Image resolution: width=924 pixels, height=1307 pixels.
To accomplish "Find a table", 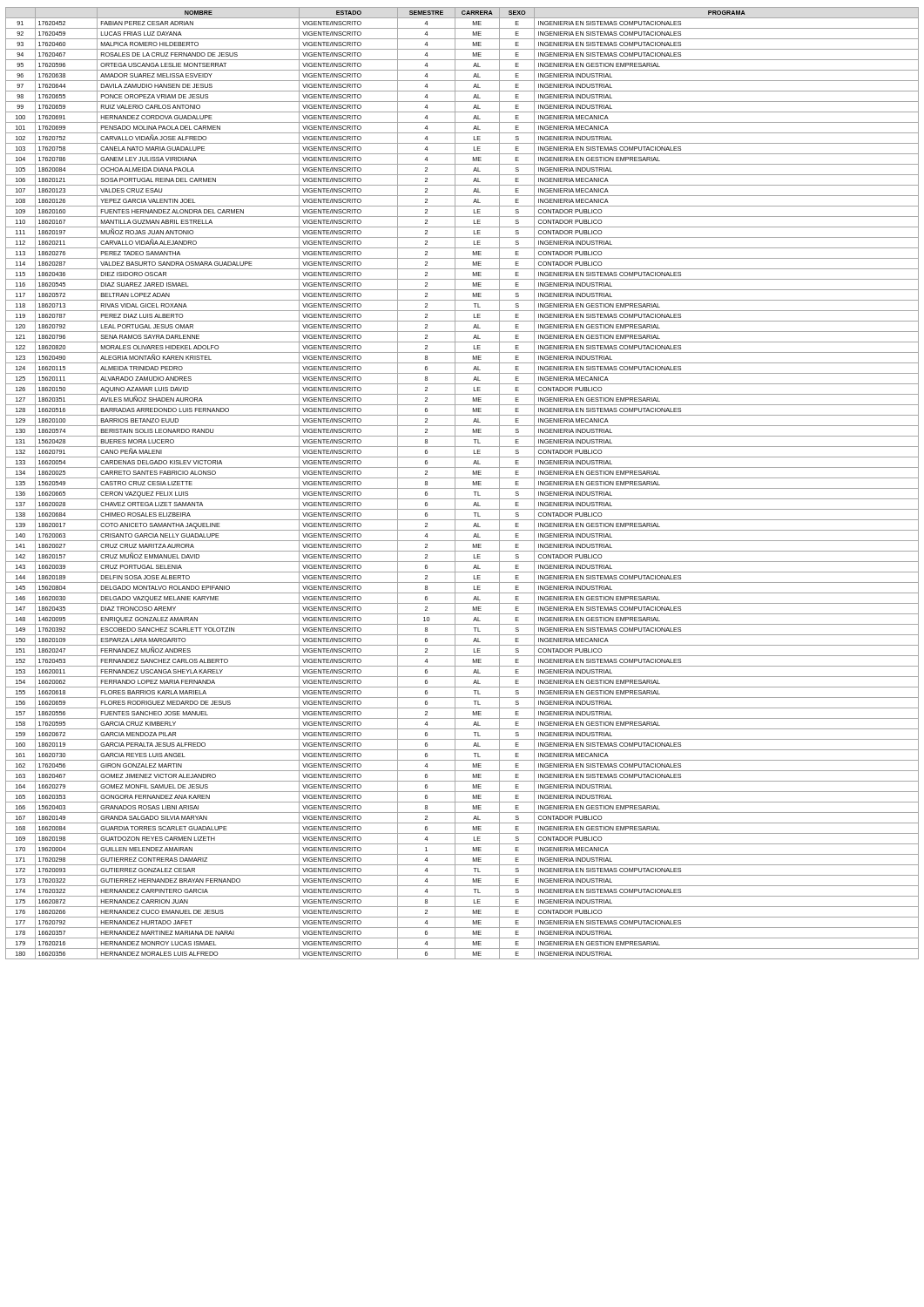I will point(462,483).
